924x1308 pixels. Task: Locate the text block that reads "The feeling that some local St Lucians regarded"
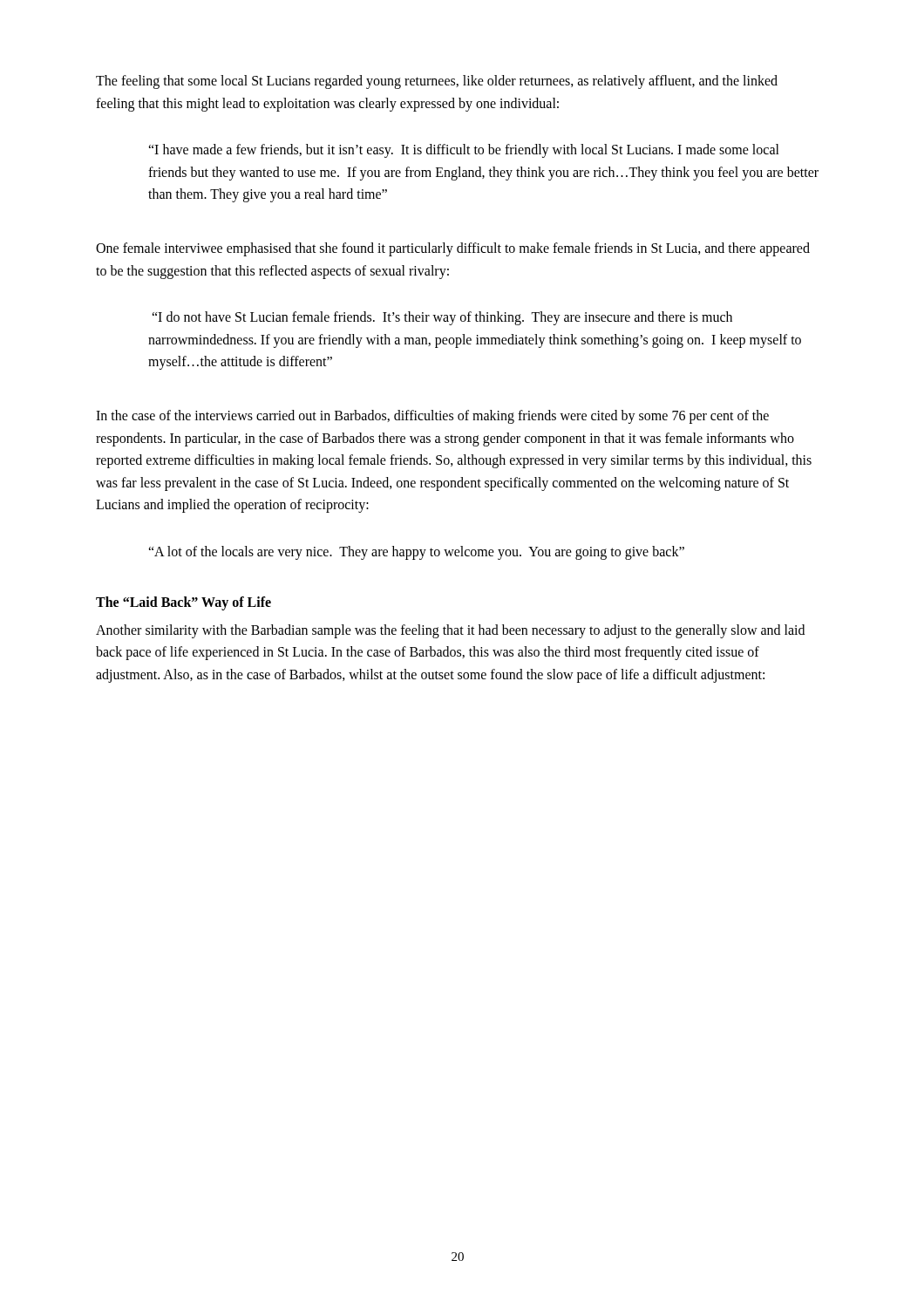click(x=437, y=92)
